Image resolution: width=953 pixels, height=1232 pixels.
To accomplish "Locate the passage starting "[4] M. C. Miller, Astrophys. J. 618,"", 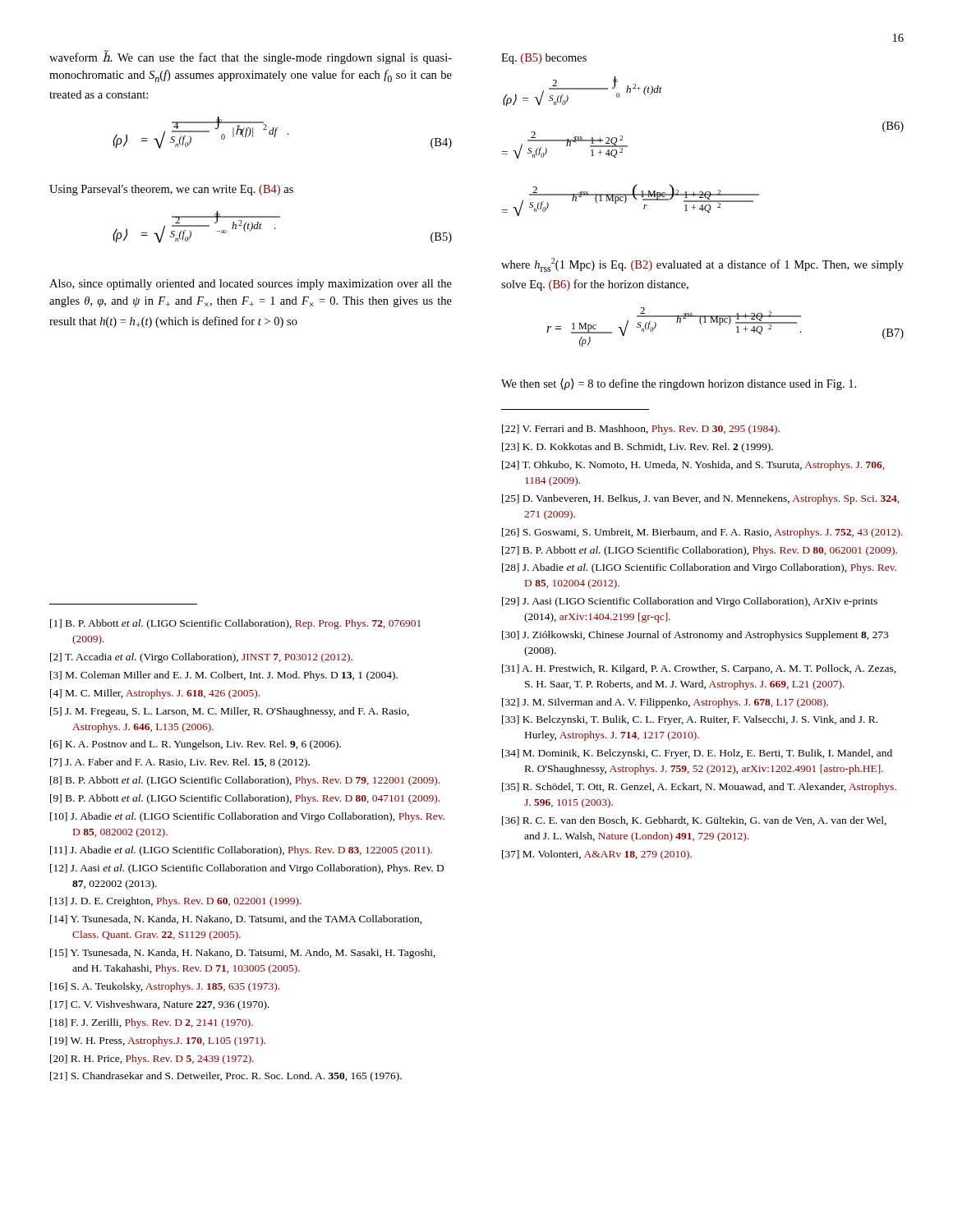I will coord(155,693).
